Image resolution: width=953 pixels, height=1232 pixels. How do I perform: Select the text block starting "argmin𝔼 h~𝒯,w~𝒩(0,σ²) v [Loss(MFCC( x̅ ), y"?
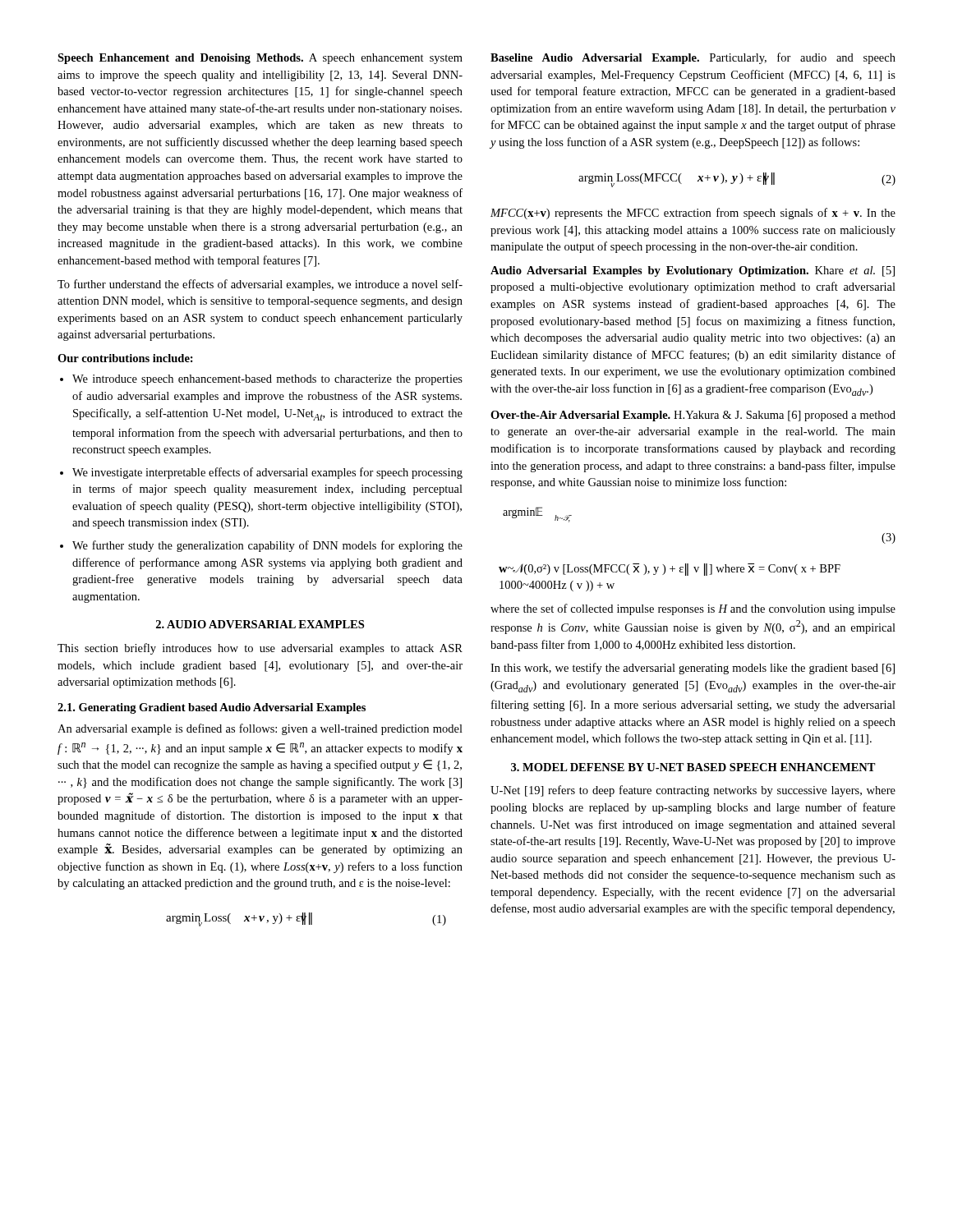(x=537, y=515)
